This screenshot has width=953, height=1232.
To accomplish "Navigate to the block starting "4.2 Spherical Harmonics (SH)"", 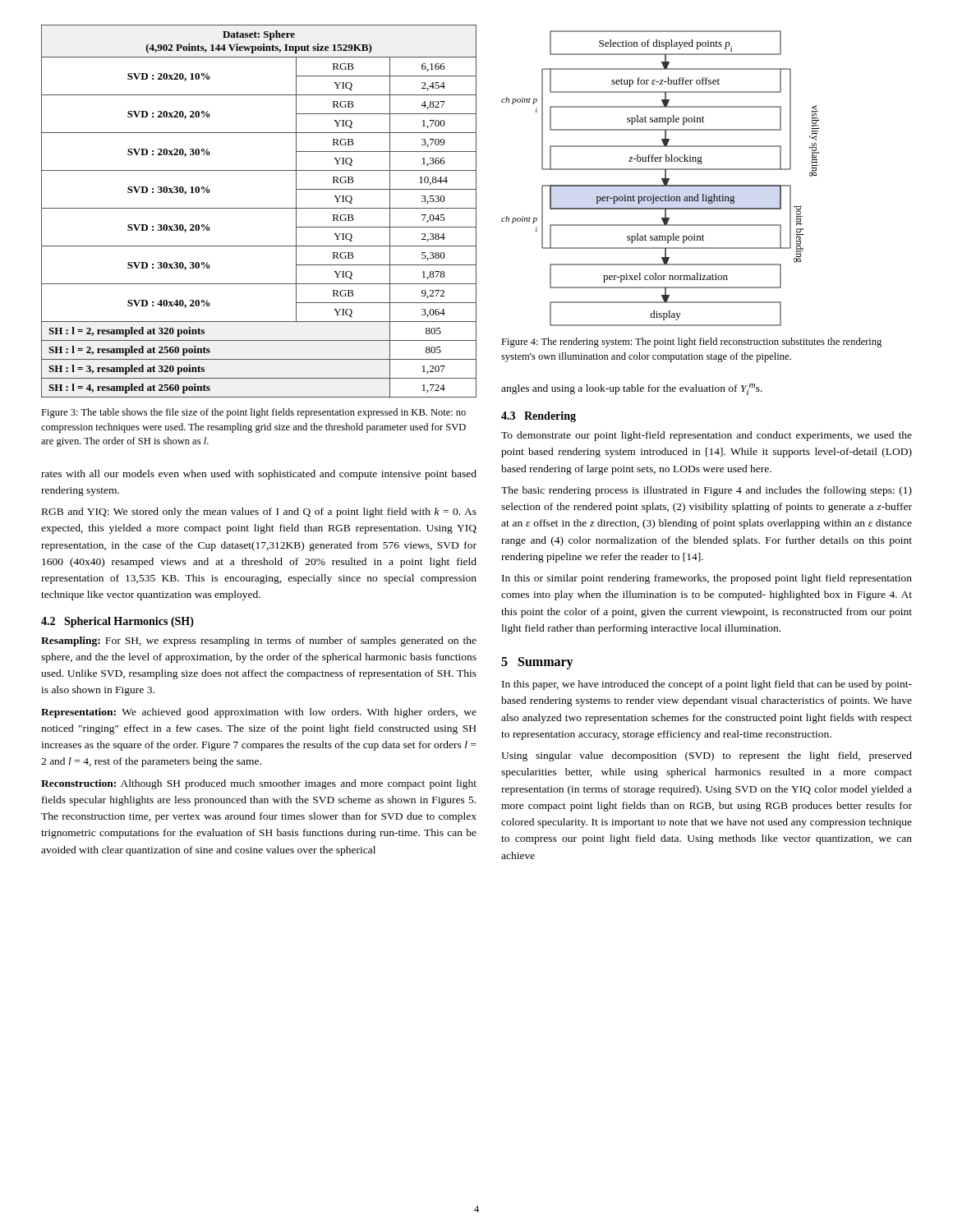I will point(117,621).
